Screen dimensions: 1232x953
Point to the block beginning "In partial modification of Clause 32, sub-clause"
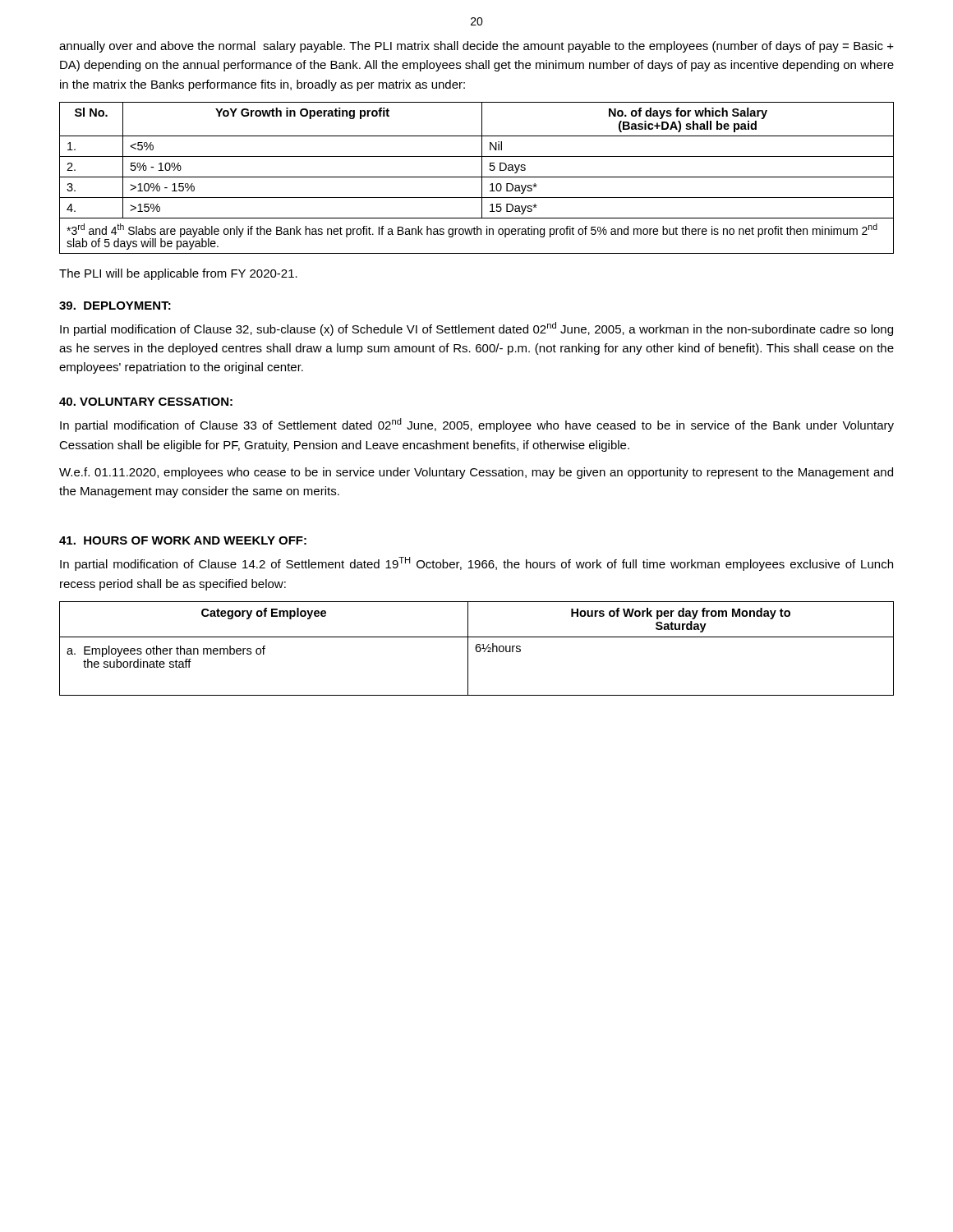click(x=476, y=347)
